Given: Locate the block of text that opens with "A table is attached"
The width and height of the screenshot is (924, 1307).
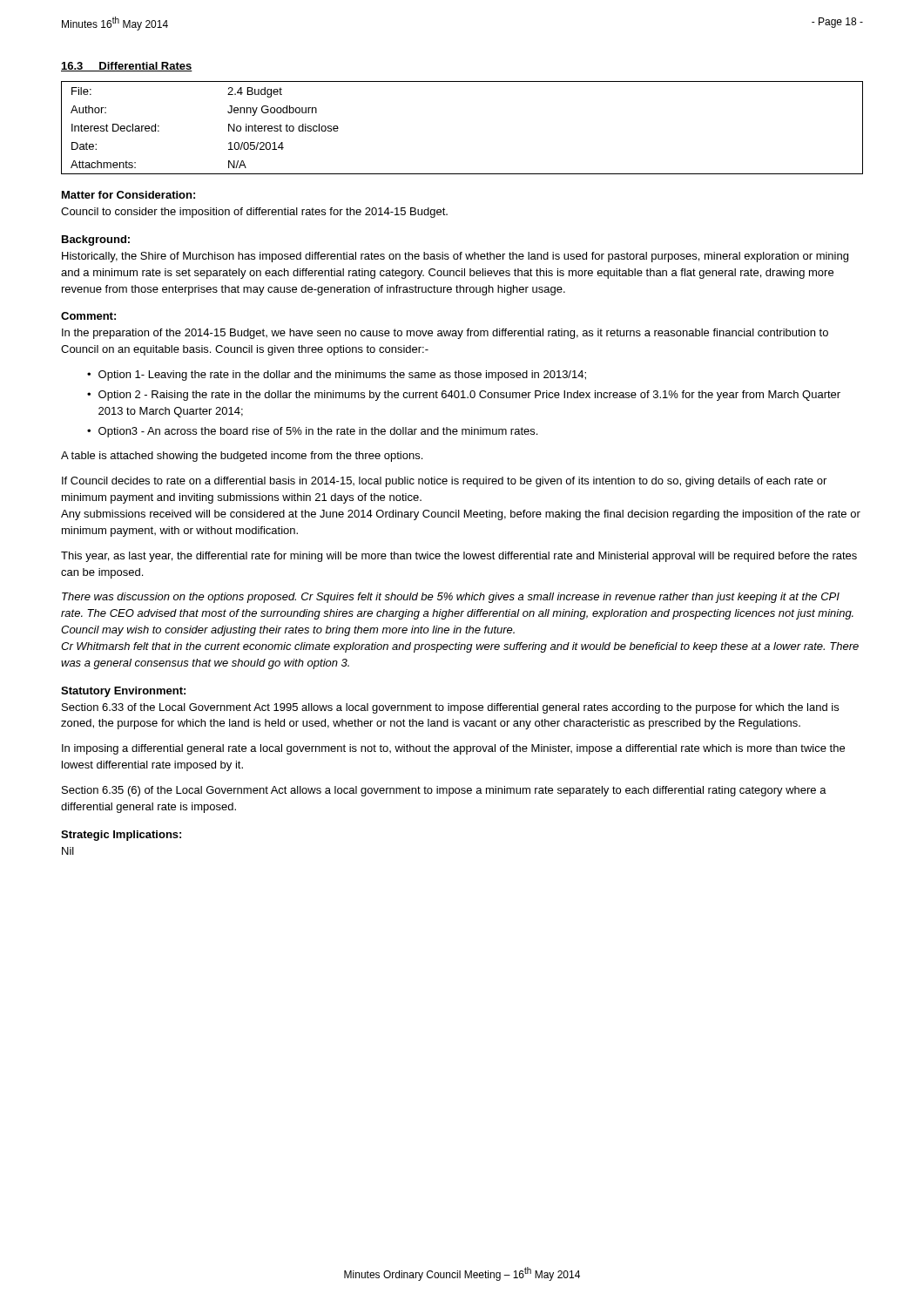Looking at the screenshot, I should click(242, 456).
